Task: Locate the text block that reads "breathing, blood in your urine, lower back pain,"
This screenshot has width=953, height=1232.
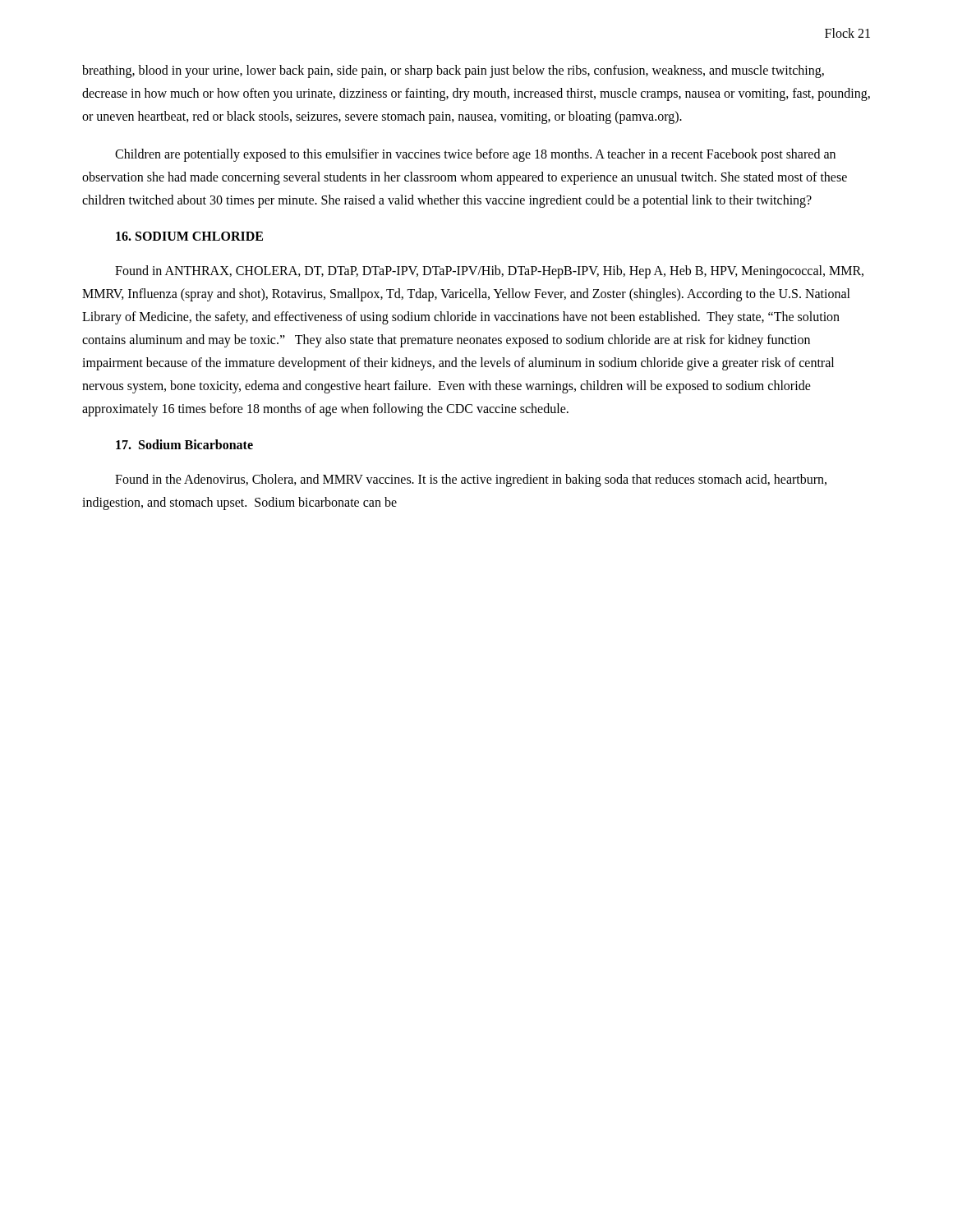Action: (x=476, y=93)
